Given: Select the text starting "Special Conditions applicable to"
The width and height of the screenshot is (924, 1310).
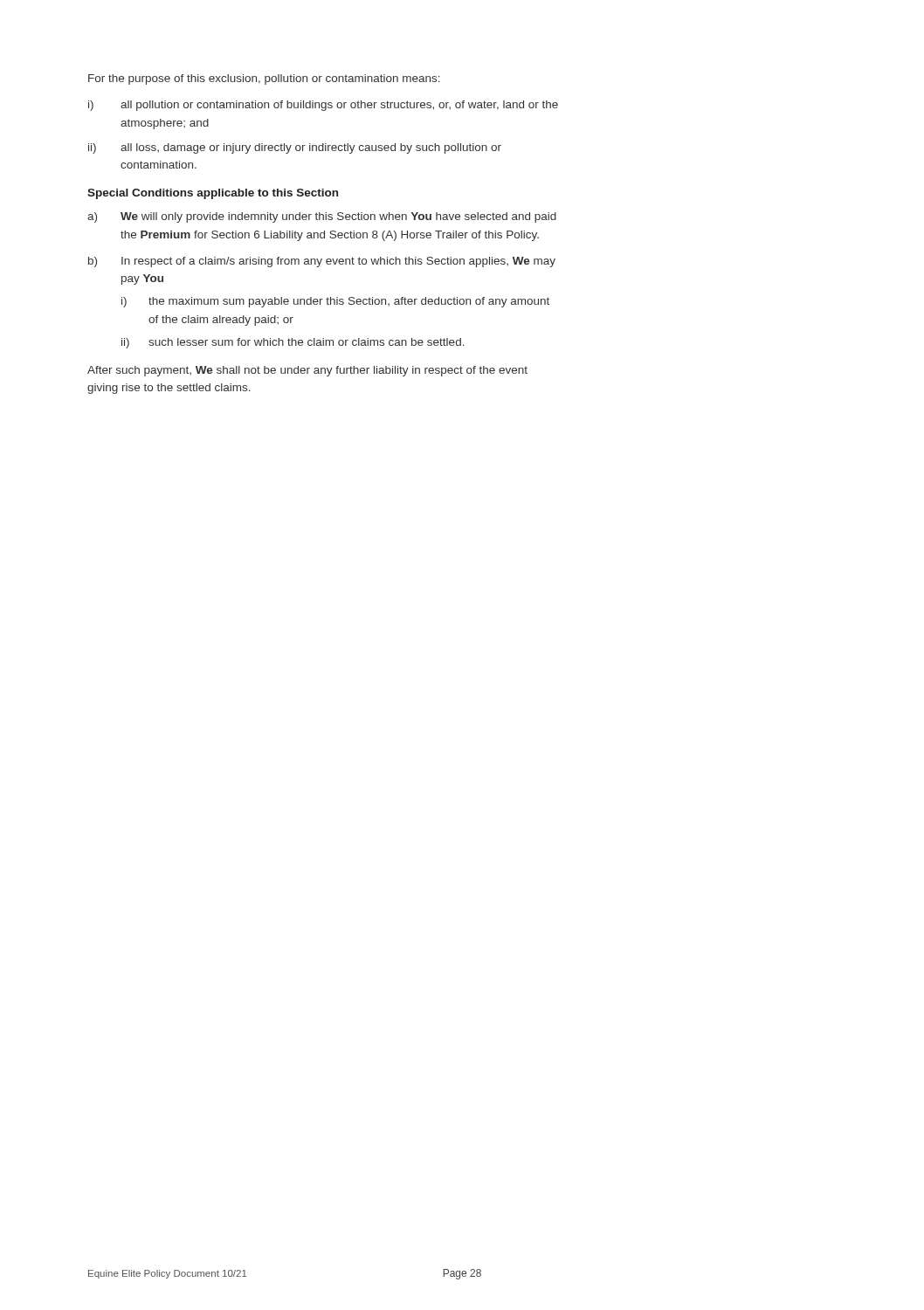Looking at the screenshot, I should pyautogui.click(x=213, y=193).
